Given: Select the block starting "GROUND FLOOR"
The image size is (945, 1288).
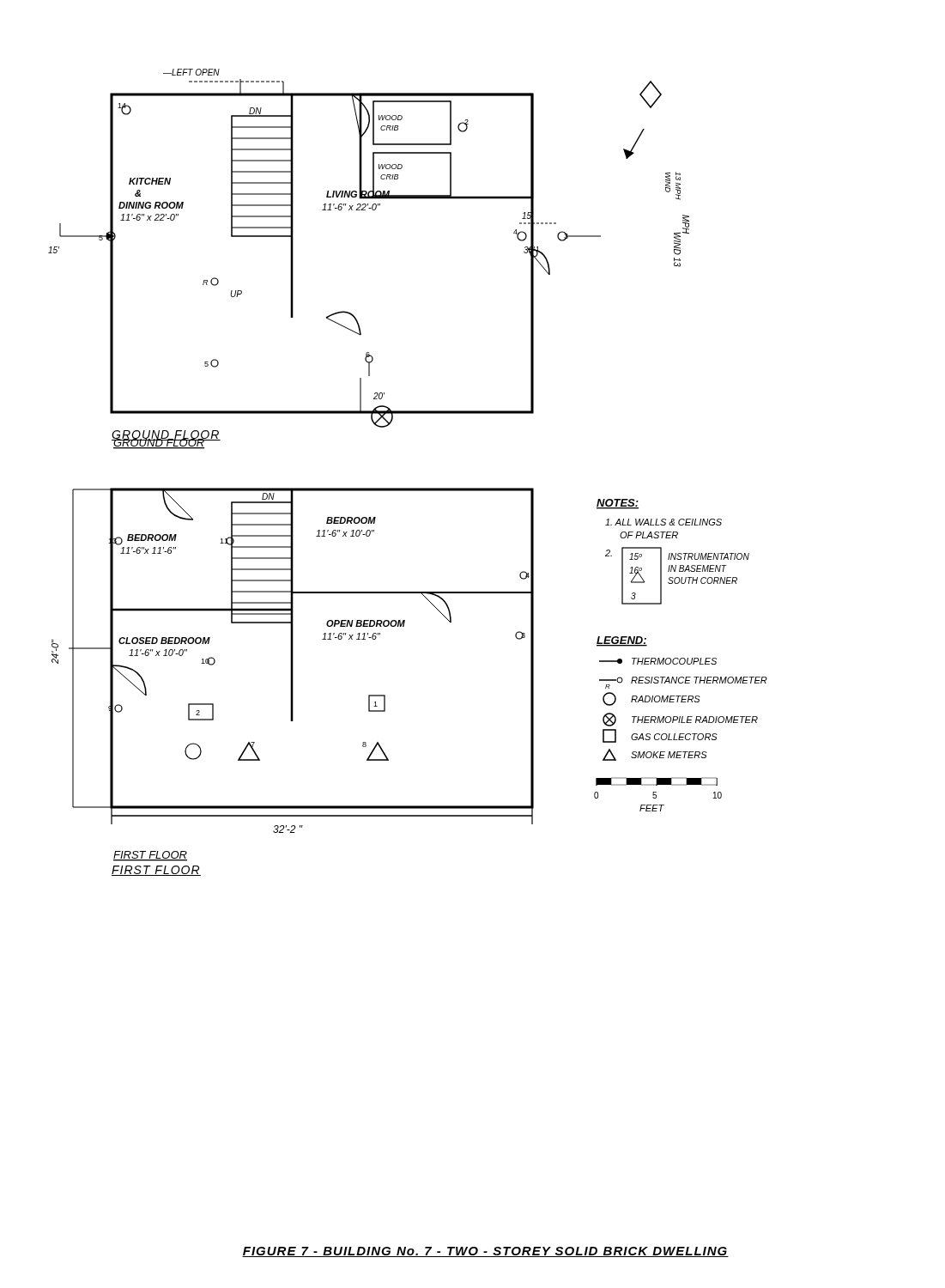Looking at the screenshot, I should tap(166, 435).
